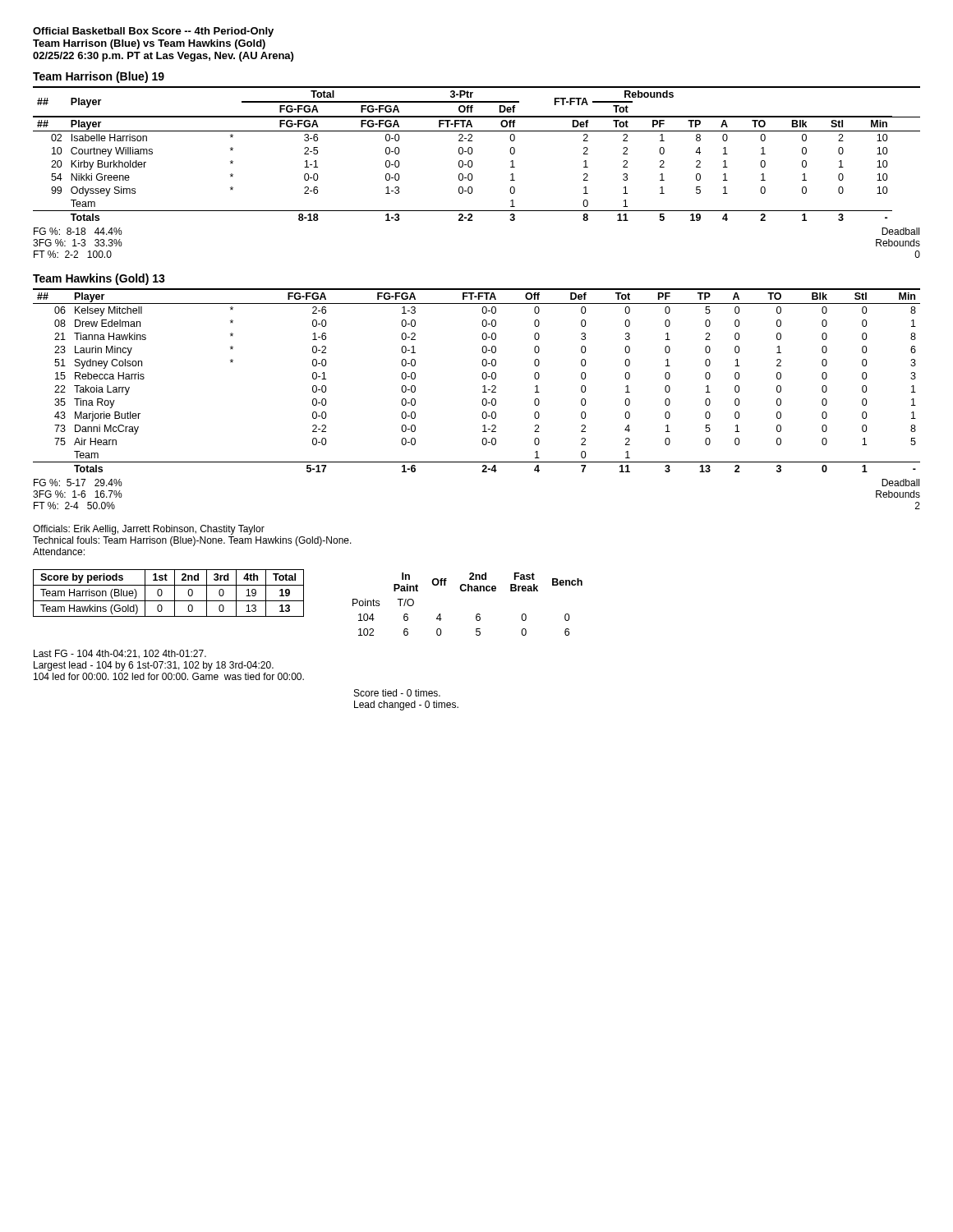The image size is (953, 1232).
Task: Navigate to the region starting "FG %: 8-18 44.4% 3FG"
Action: click(78, 243)
